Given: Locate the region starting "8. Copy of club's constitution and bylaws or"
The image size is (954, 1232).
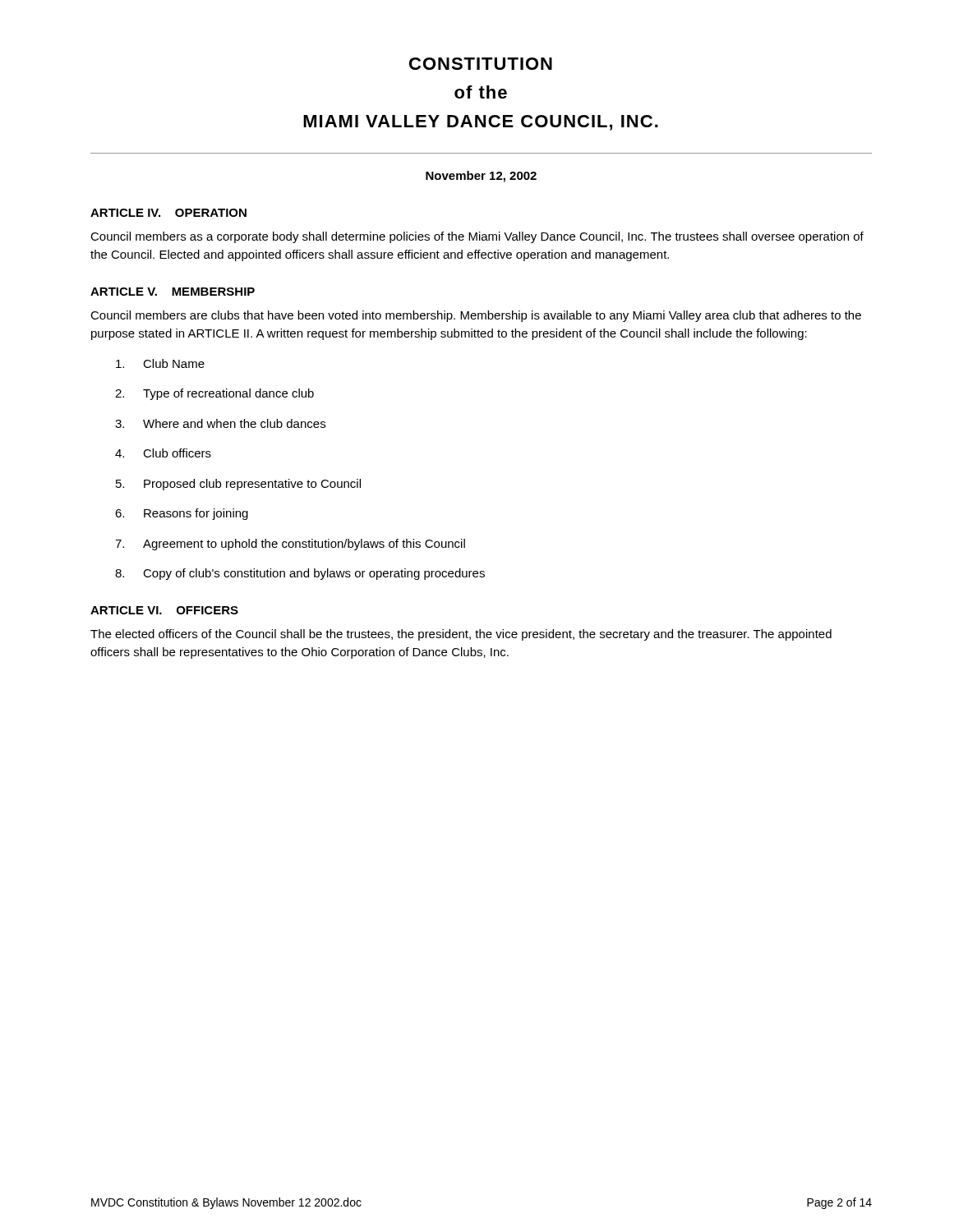Looking at the screenshot, I should point(493,573).
